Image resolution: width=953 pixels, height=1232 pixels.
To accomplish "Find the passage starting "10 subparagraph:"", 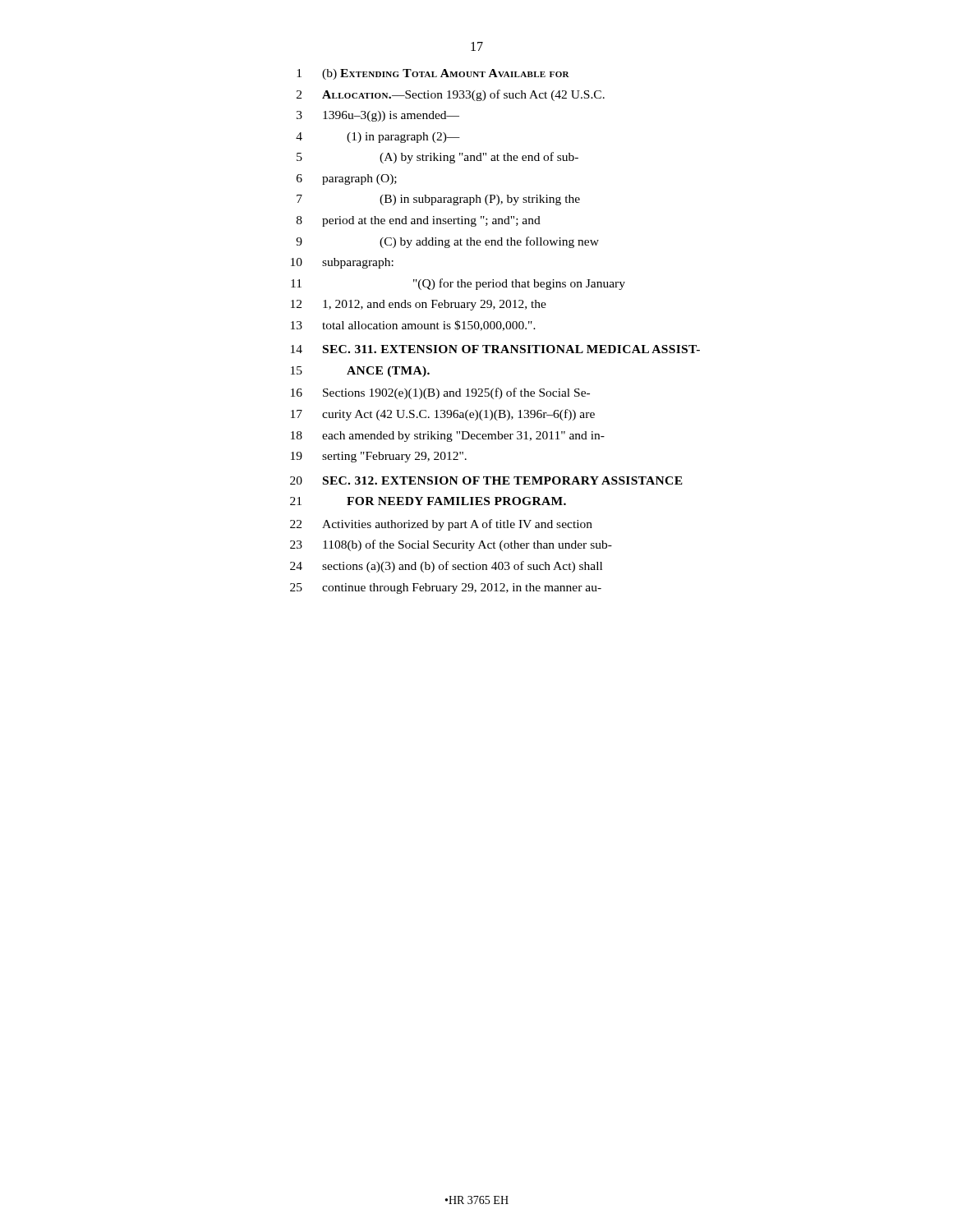I will [342, 263].
